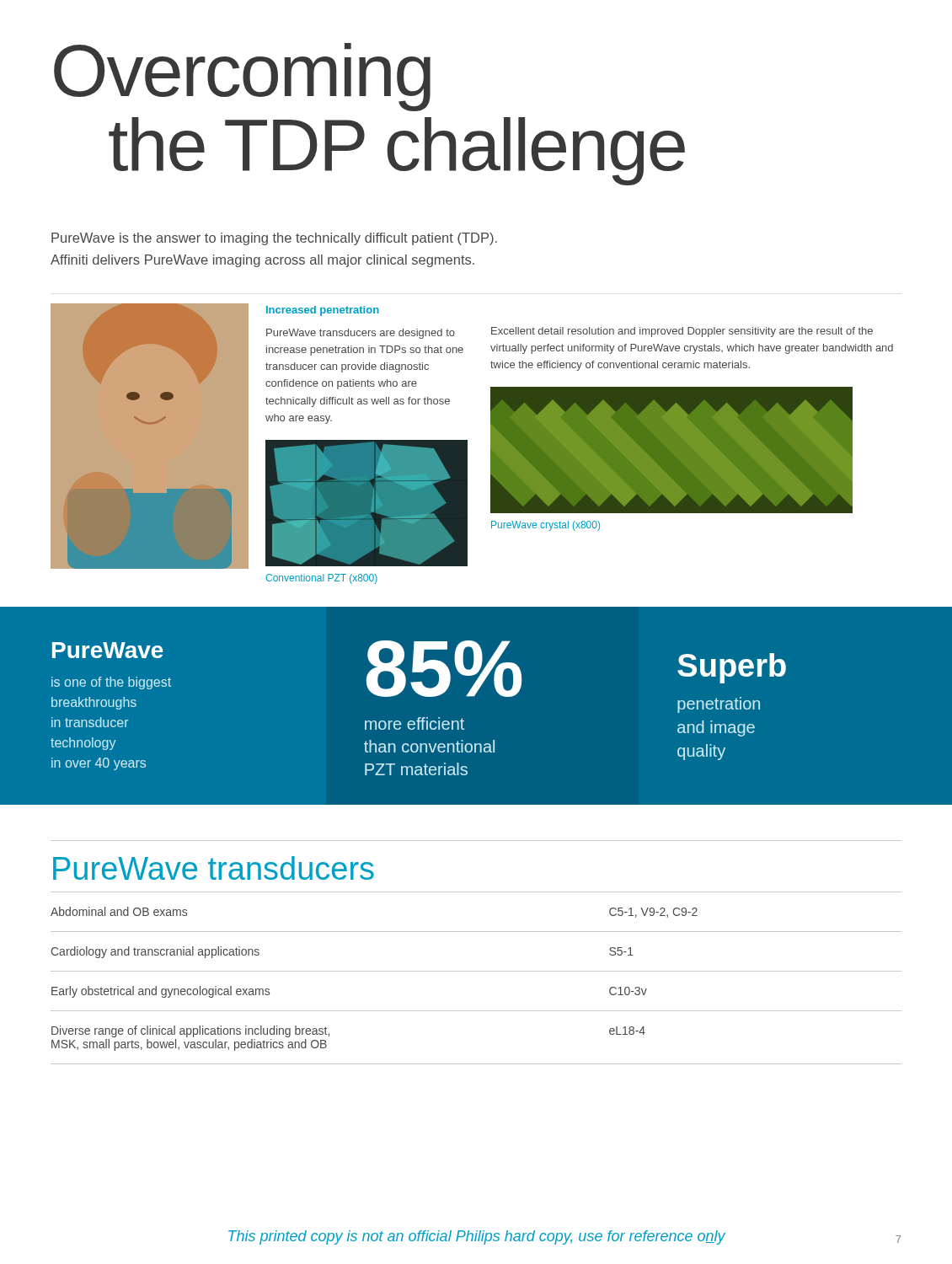Click on the text block starting "85% more efficientthan conventionalPZT materials"
Screen dimensions: 1264x952
tap(491, 702)
